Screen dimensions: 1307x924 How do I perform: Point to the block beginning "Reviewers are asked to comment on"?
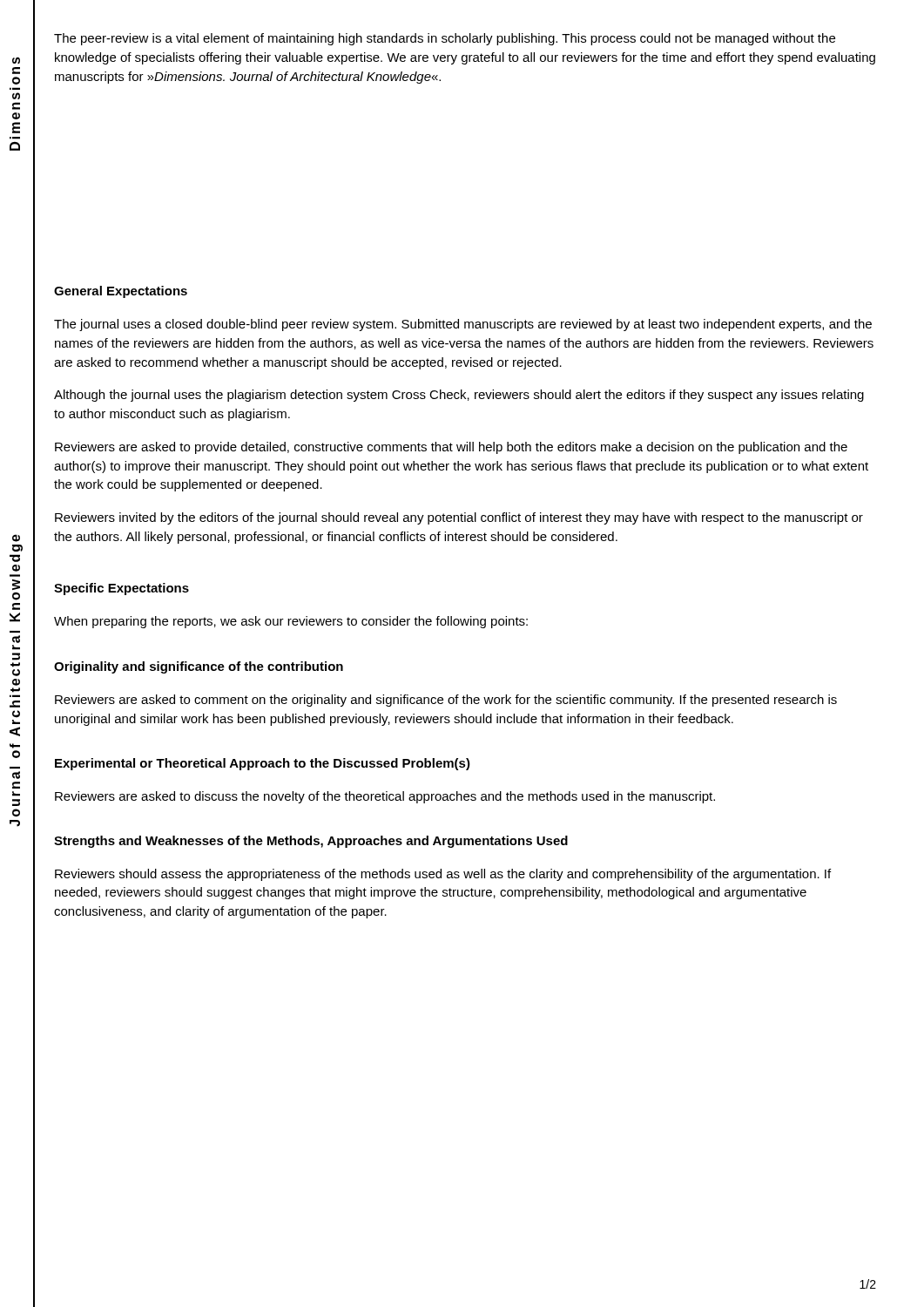pos(465,709)
